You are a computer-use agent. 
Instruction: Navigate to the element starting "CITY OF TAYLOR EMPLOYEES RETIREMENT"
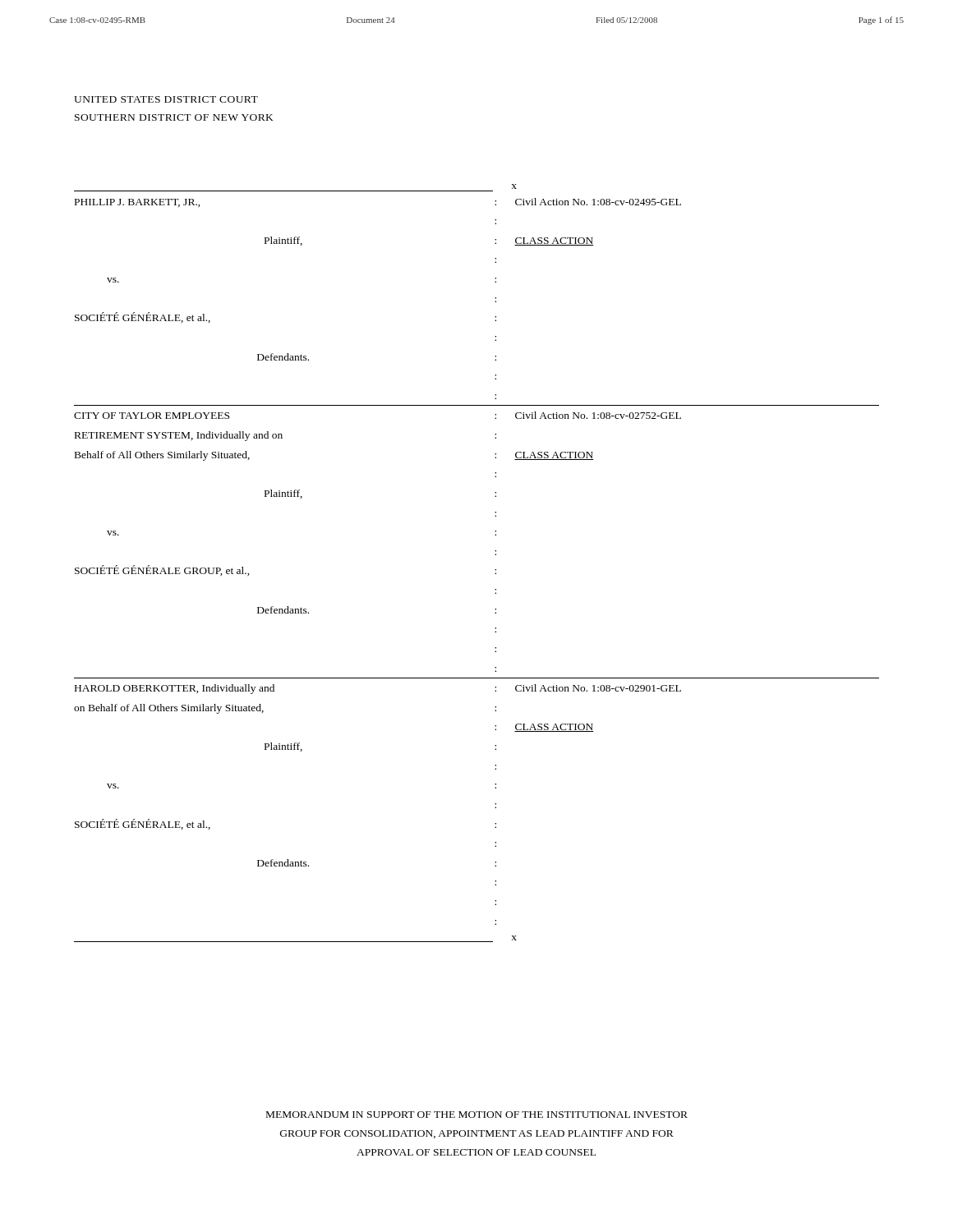(x=152, y=414)
